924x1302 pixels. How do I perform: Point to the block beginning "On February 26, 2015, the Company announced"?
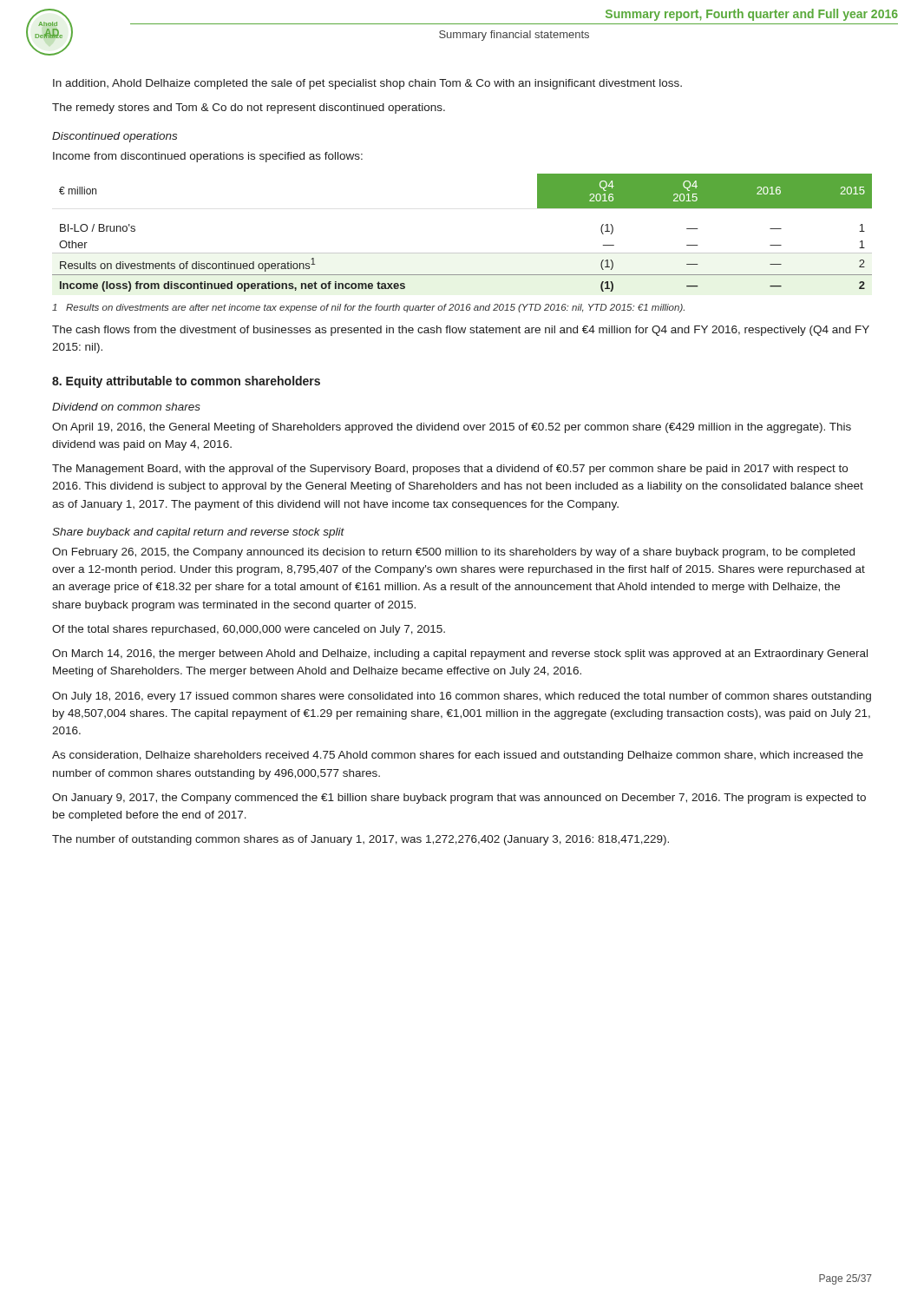click(458, 578)
